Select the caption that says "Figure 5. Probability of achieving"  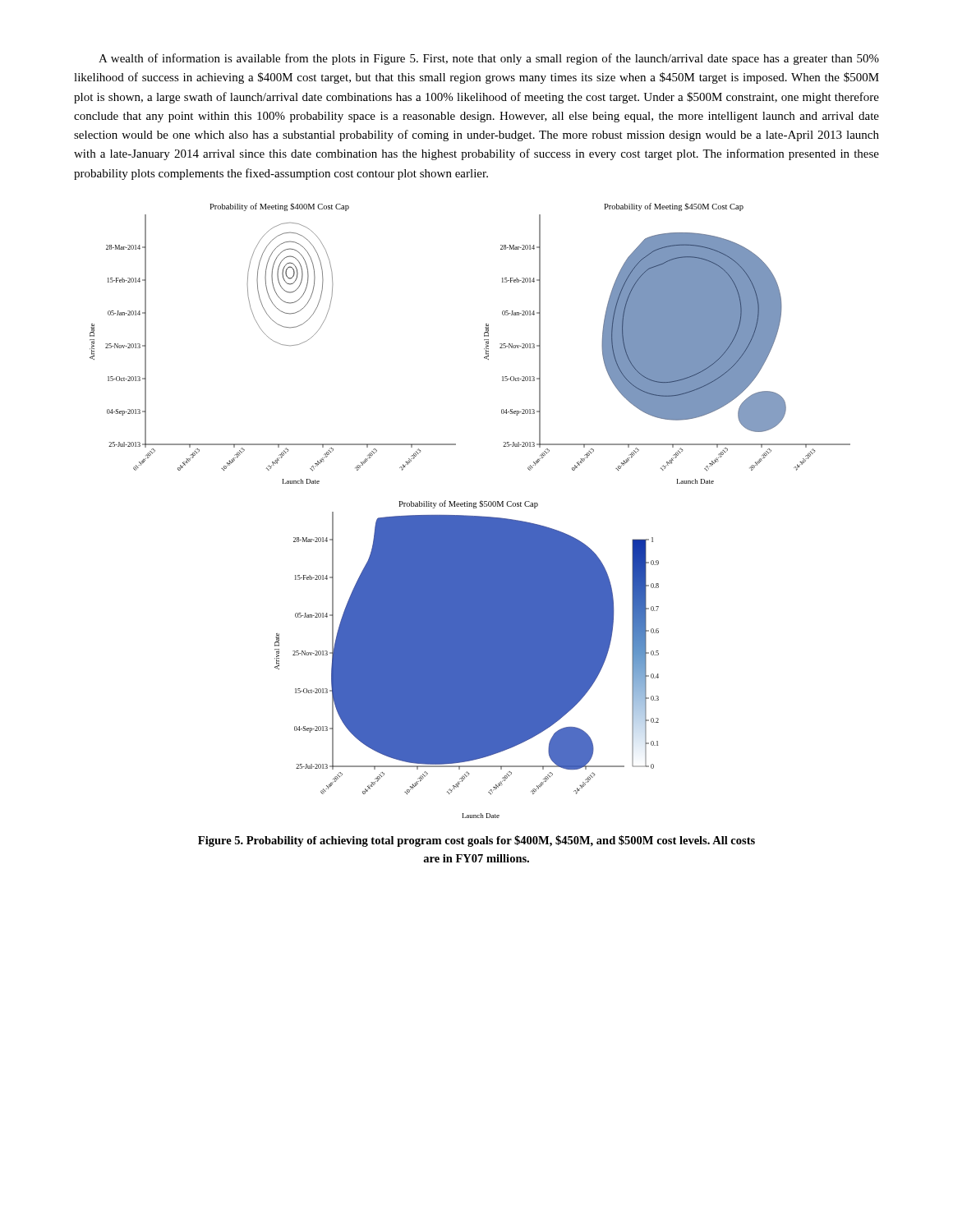(x=476, y=849)
